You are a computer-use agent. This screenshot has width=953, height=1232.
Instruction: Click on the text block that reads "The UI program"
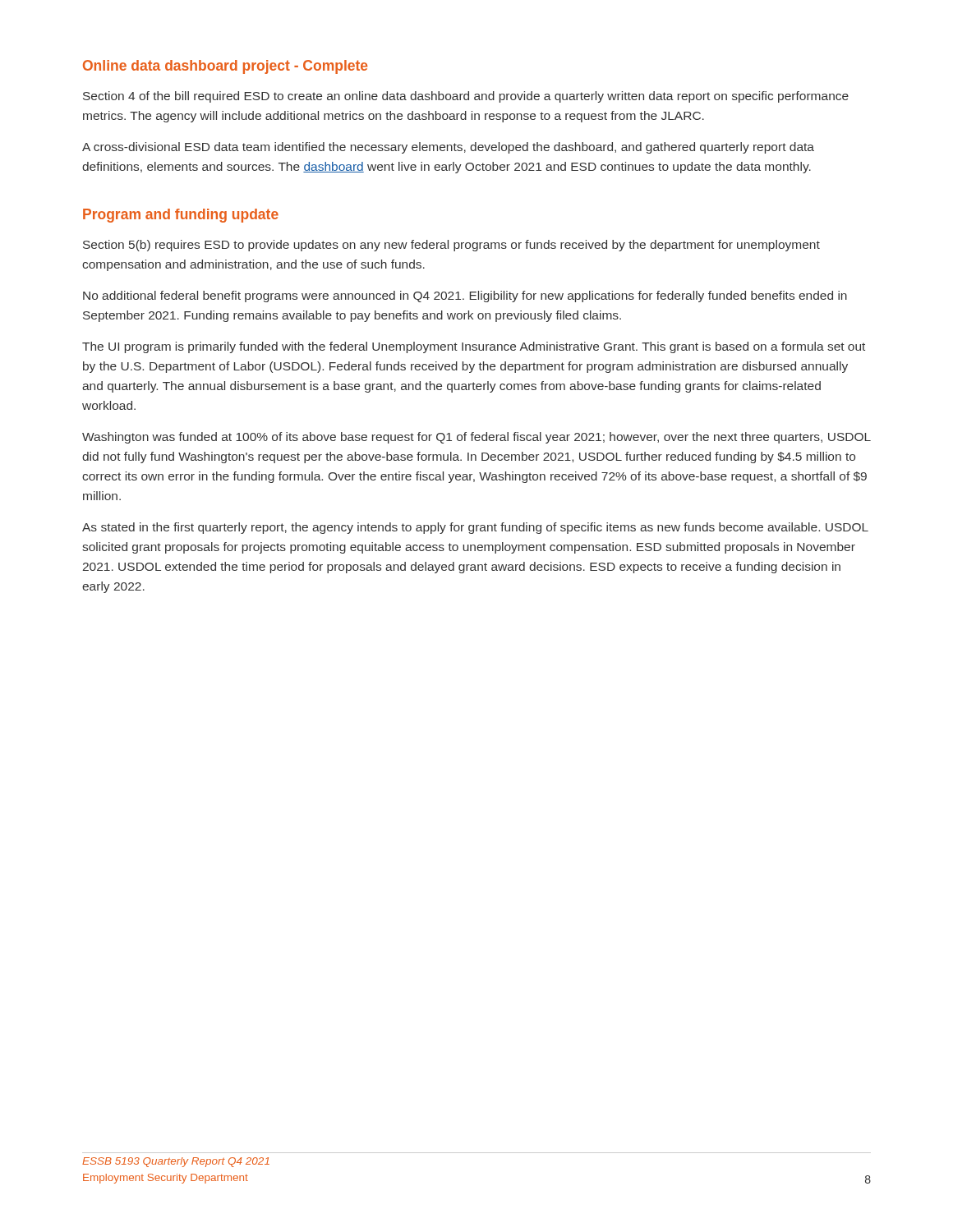tap(474, 376)
